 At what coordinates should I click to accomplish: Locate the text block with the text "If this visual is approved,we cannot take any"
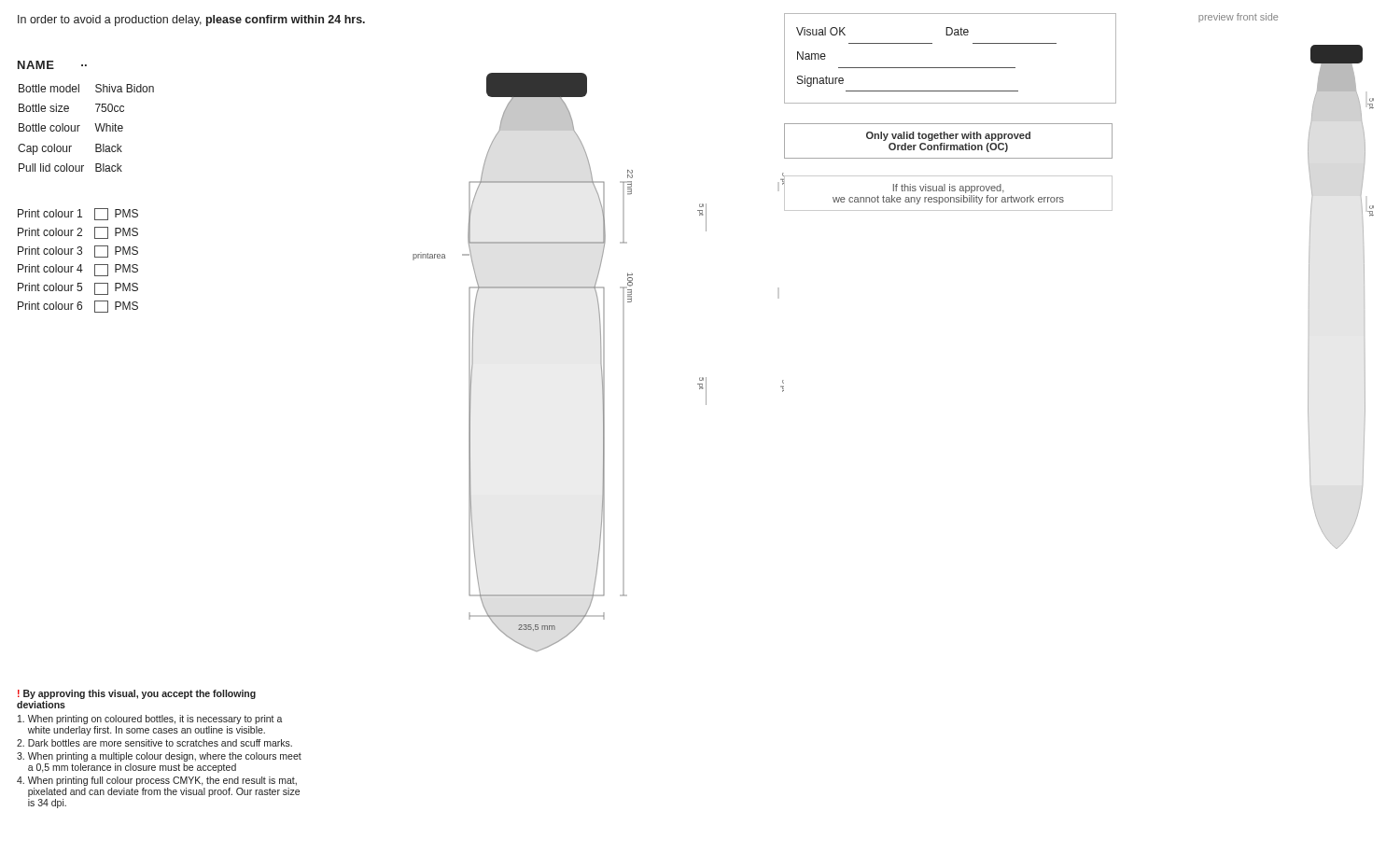(x=948, y=193)
